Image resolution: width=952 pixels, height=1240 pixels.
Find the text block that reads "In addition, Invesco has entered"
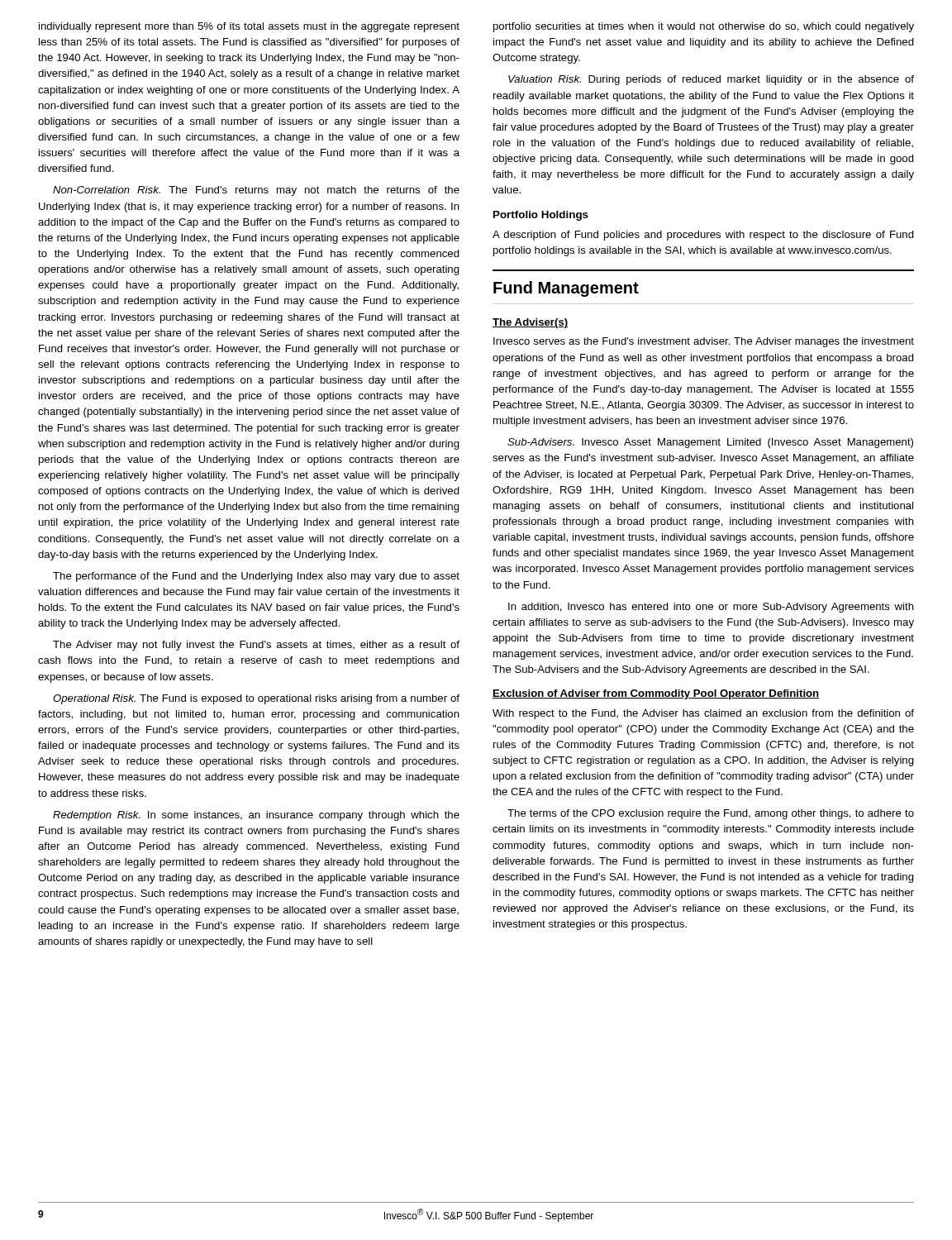pyautogui.click(x=703, y=638)
